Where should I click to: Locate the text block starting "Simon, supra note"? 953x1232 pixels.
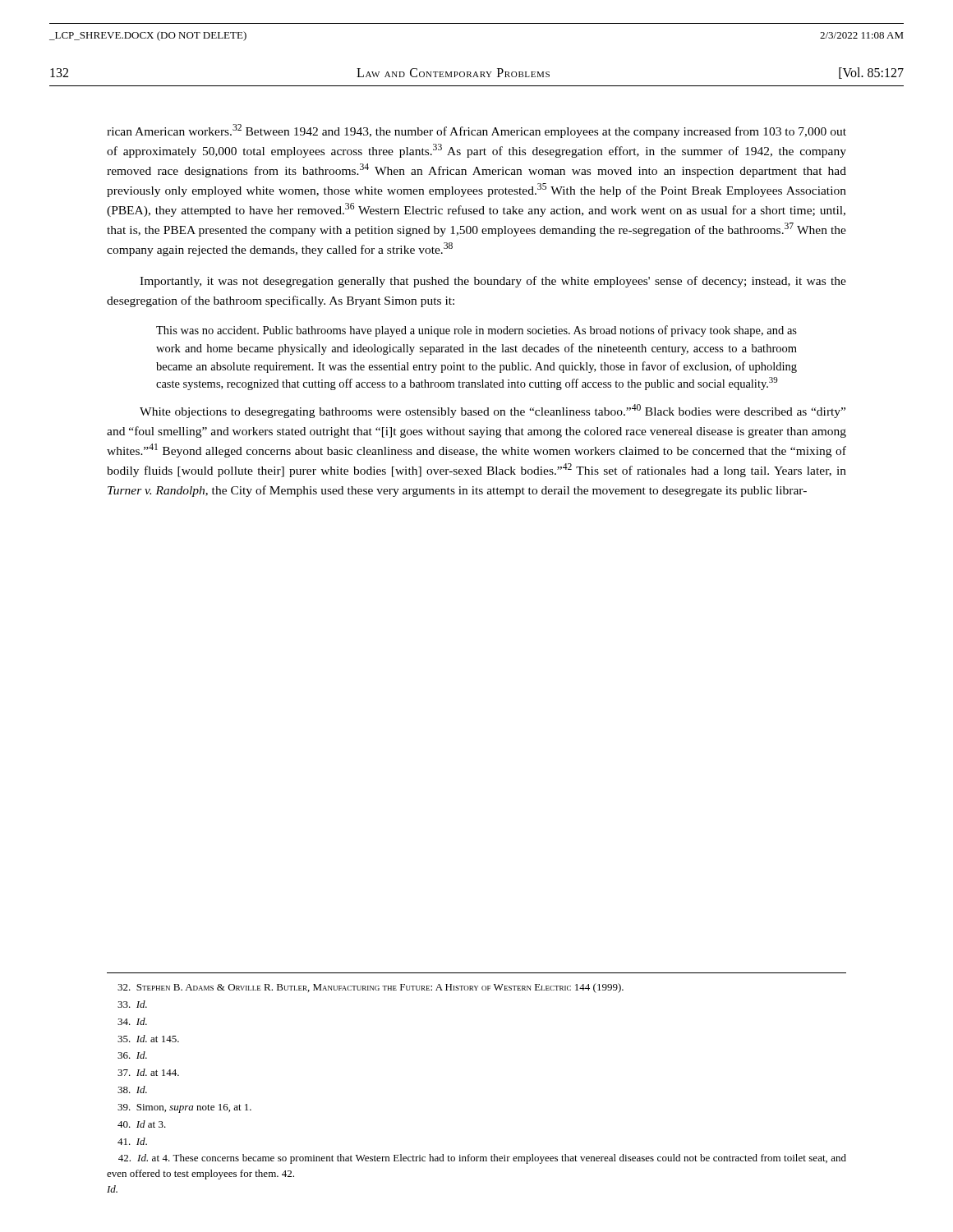pyautogui.click(x=179, y=1107)
